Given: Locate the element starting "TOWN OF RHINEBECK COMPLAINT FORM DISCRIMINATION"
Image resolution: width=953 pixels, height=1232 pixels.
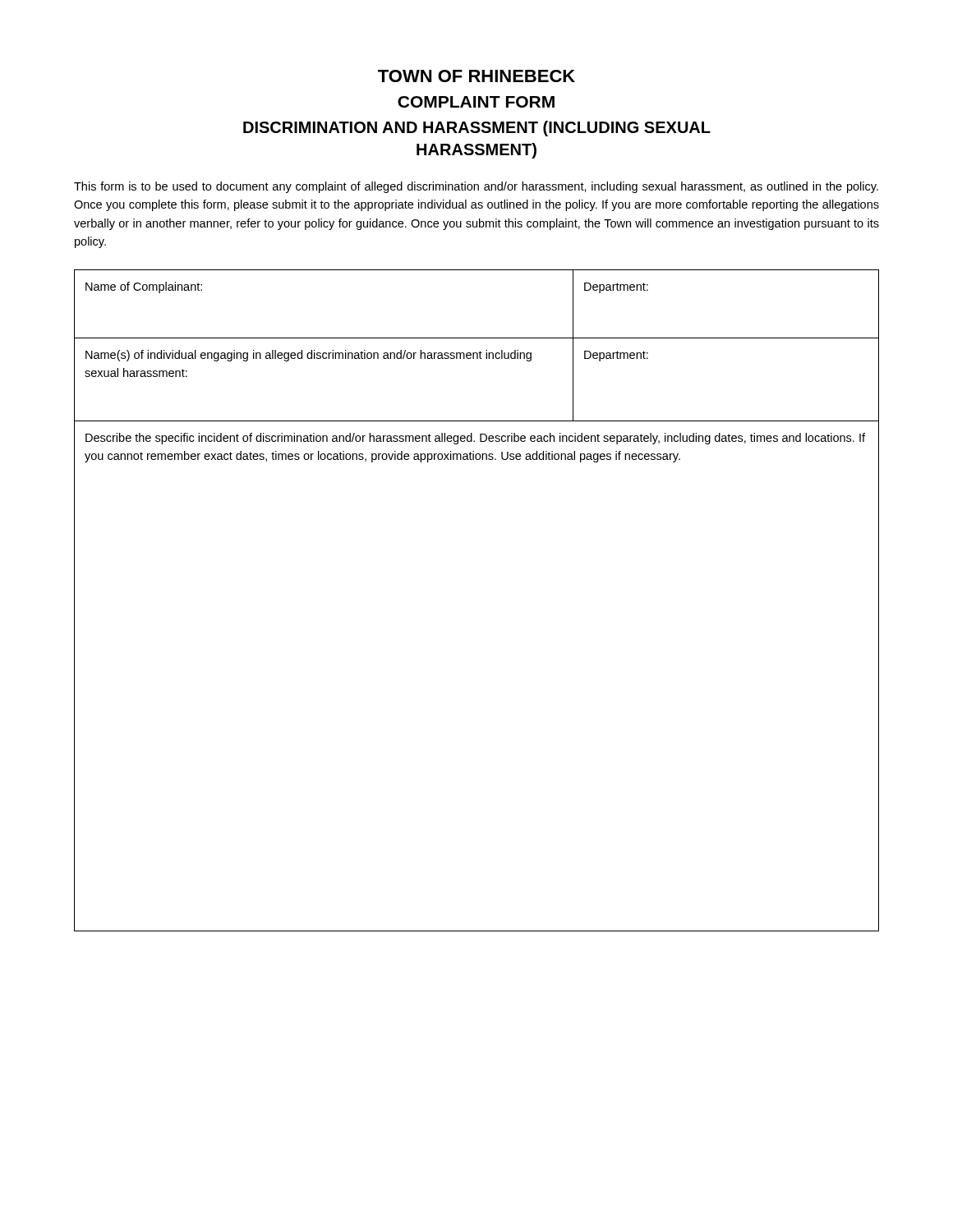Looking at the screenshot, I should (x=476, y=113).
